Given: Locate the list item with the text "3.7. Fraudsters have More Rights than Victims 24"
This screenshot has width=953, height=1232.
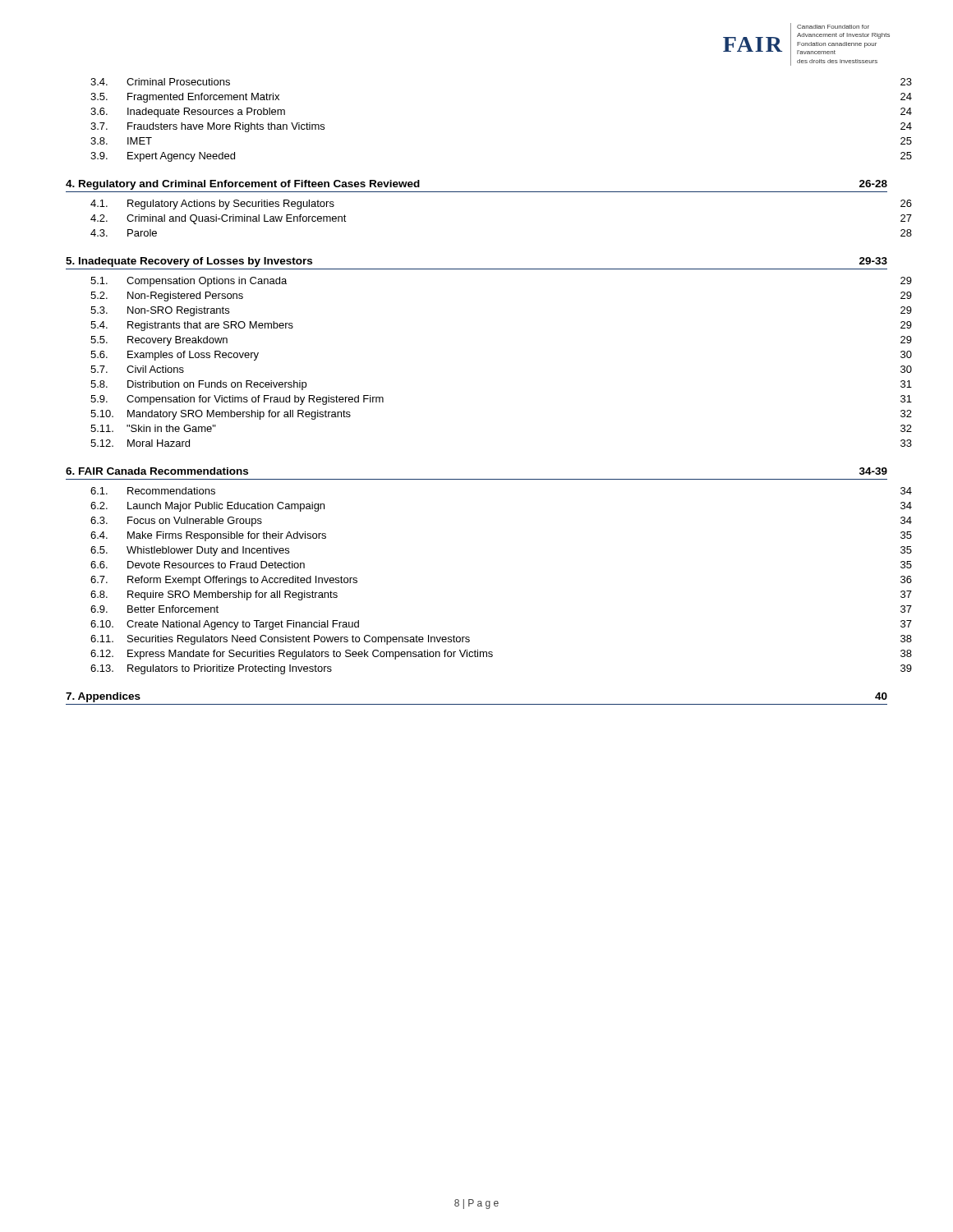Looking at the screenshot, I should click(x=226, y=127).
